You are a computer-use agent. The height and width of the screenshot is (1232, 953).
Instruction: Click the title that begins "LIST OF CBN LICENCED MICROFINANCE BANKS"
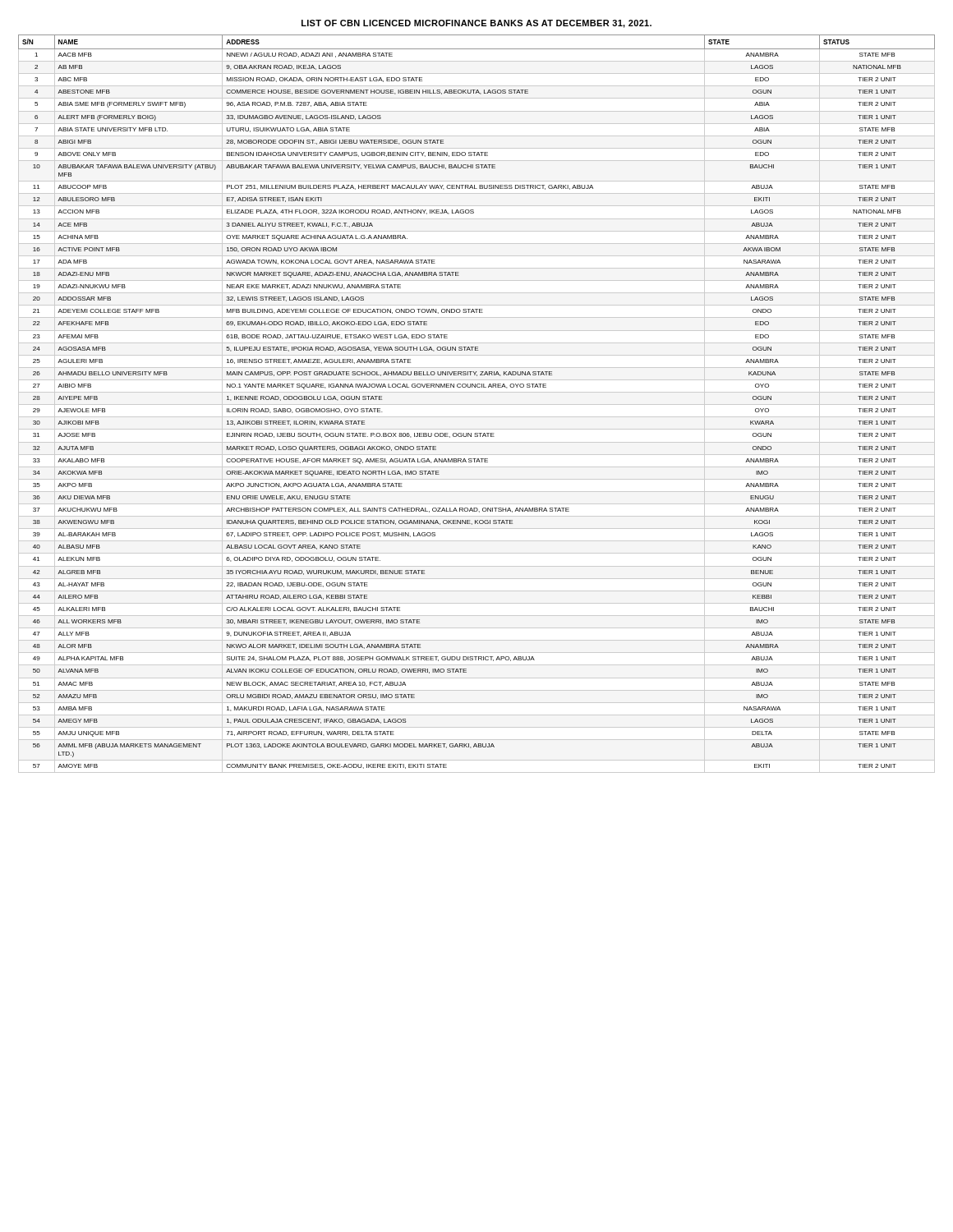[476, 23]
